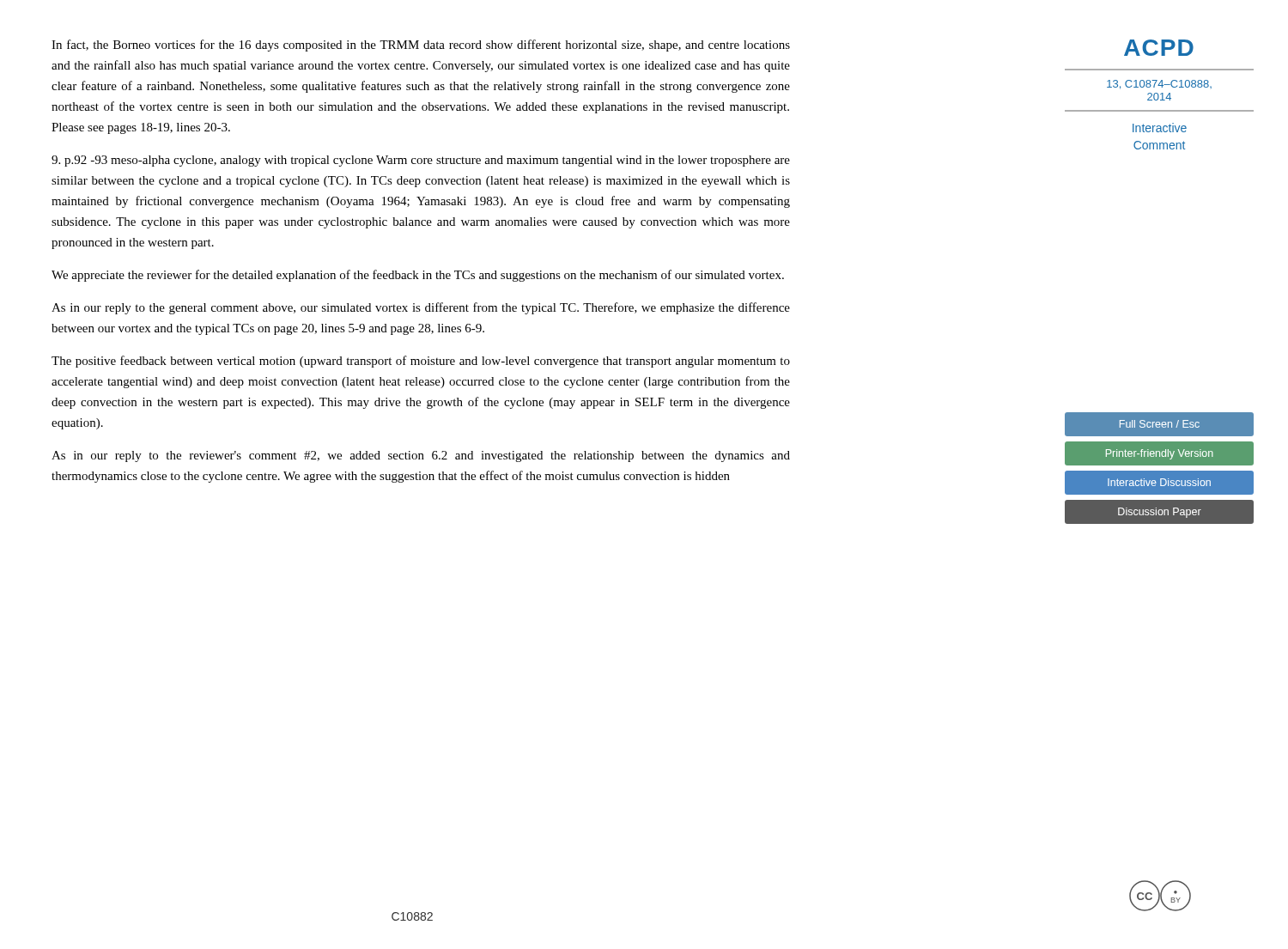Locate the text "13, C10874–C10888,2014"

[1159, 90]
